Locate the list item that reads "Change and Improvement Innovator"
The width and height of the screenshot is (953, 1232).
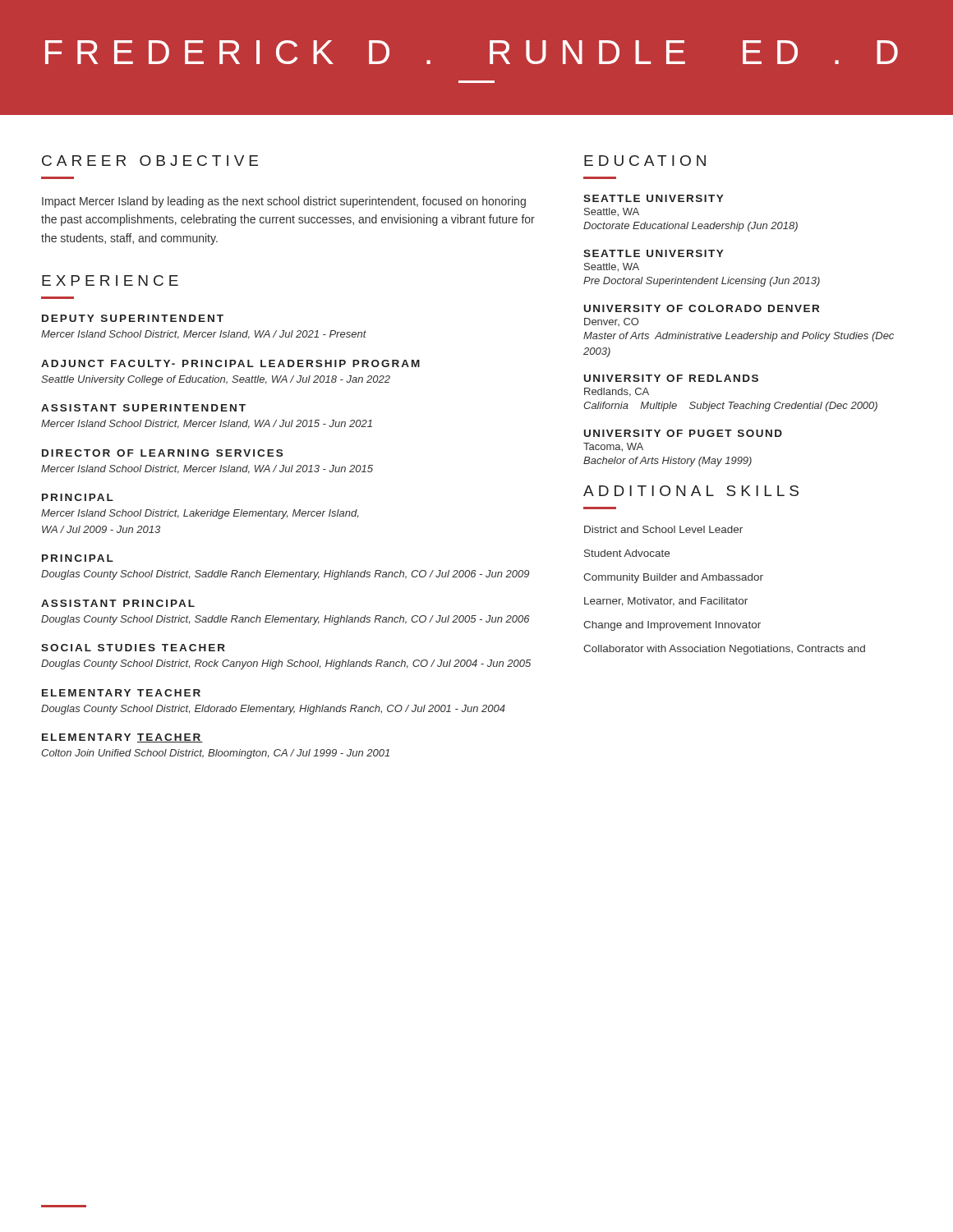672,624
